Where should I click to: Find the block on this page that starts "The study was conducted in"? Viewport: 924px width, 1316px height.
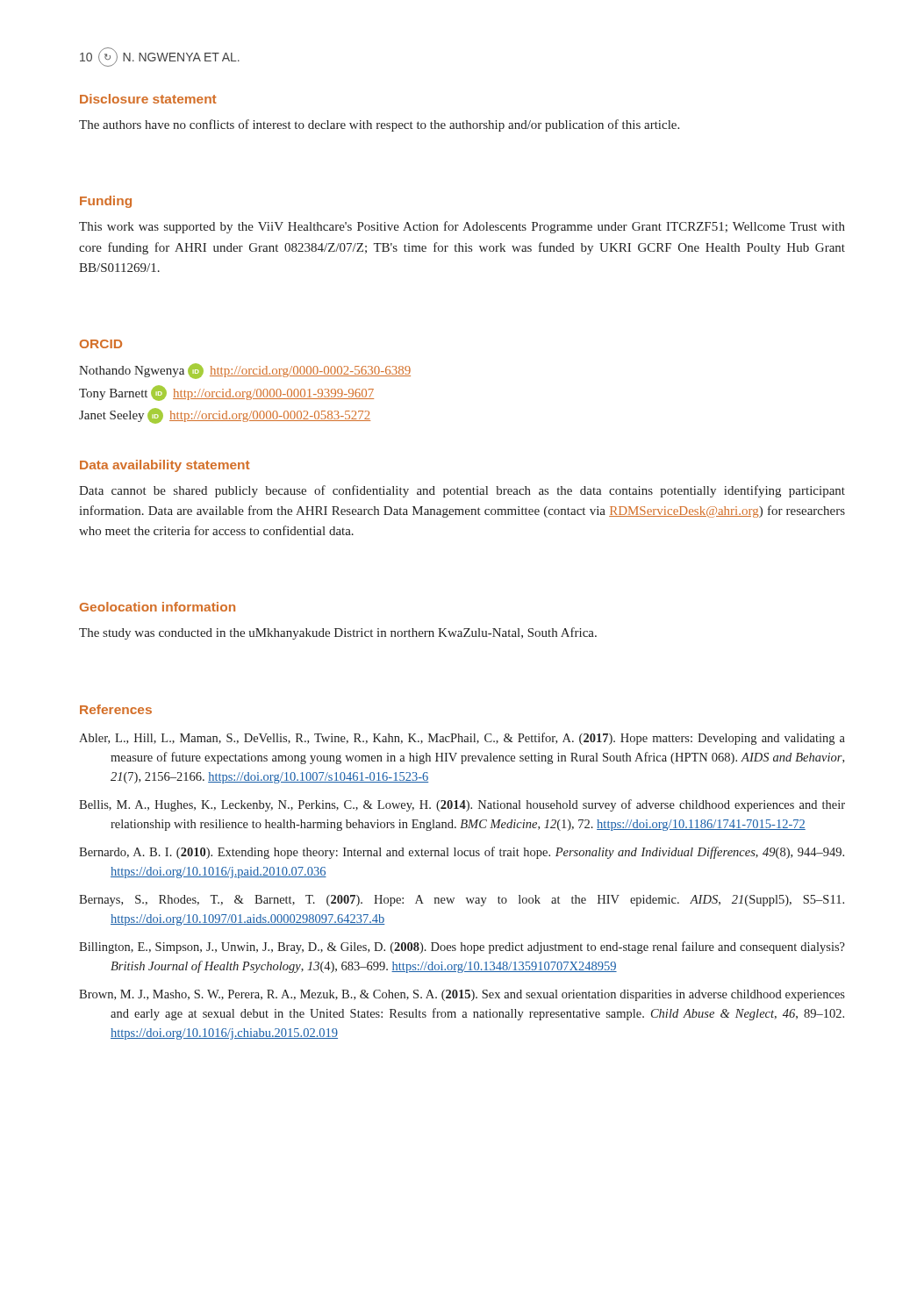338,633
